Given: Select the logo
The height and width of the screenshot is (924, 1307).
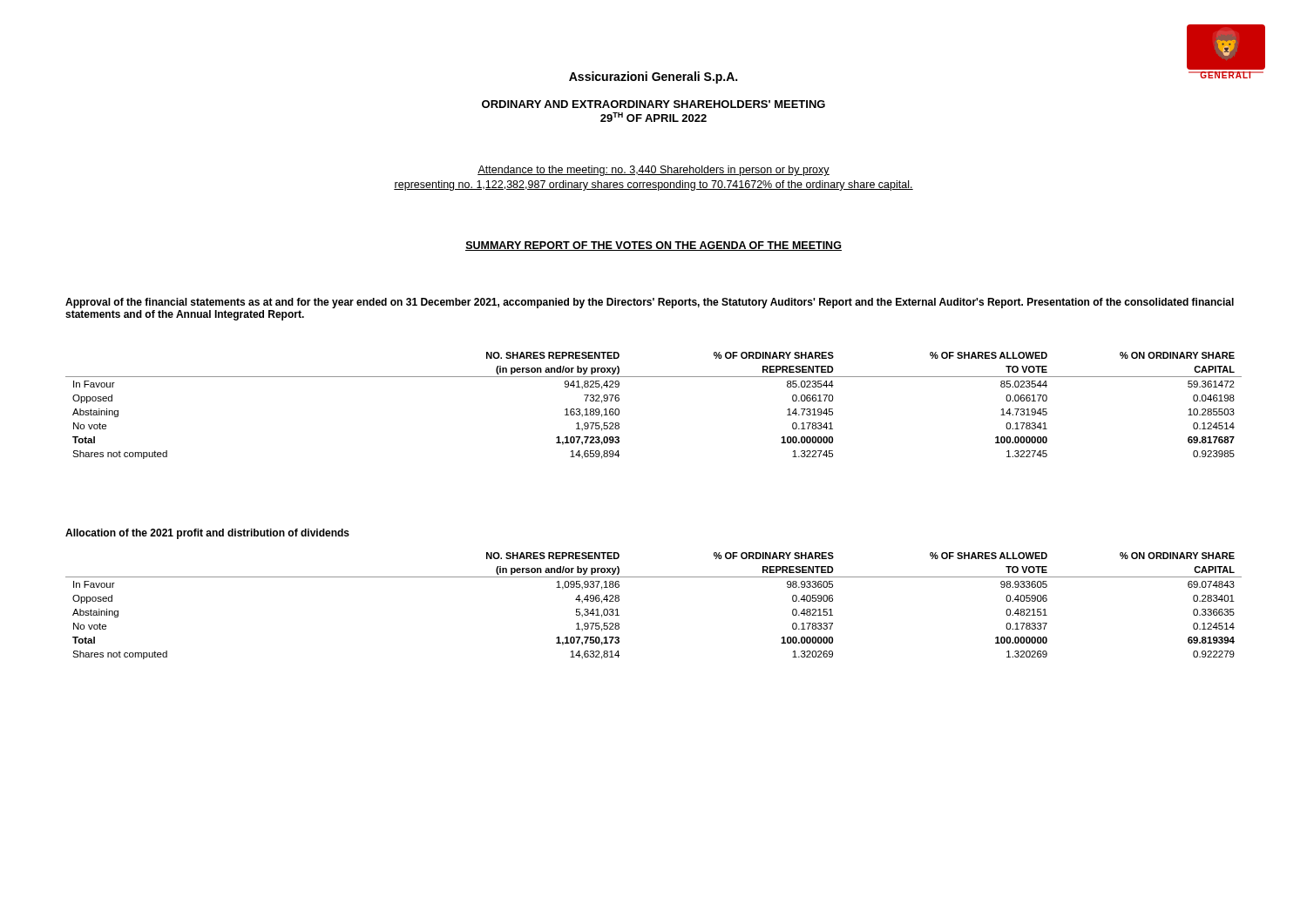Looking at the screenshot, I should [x=1226, y=55].
